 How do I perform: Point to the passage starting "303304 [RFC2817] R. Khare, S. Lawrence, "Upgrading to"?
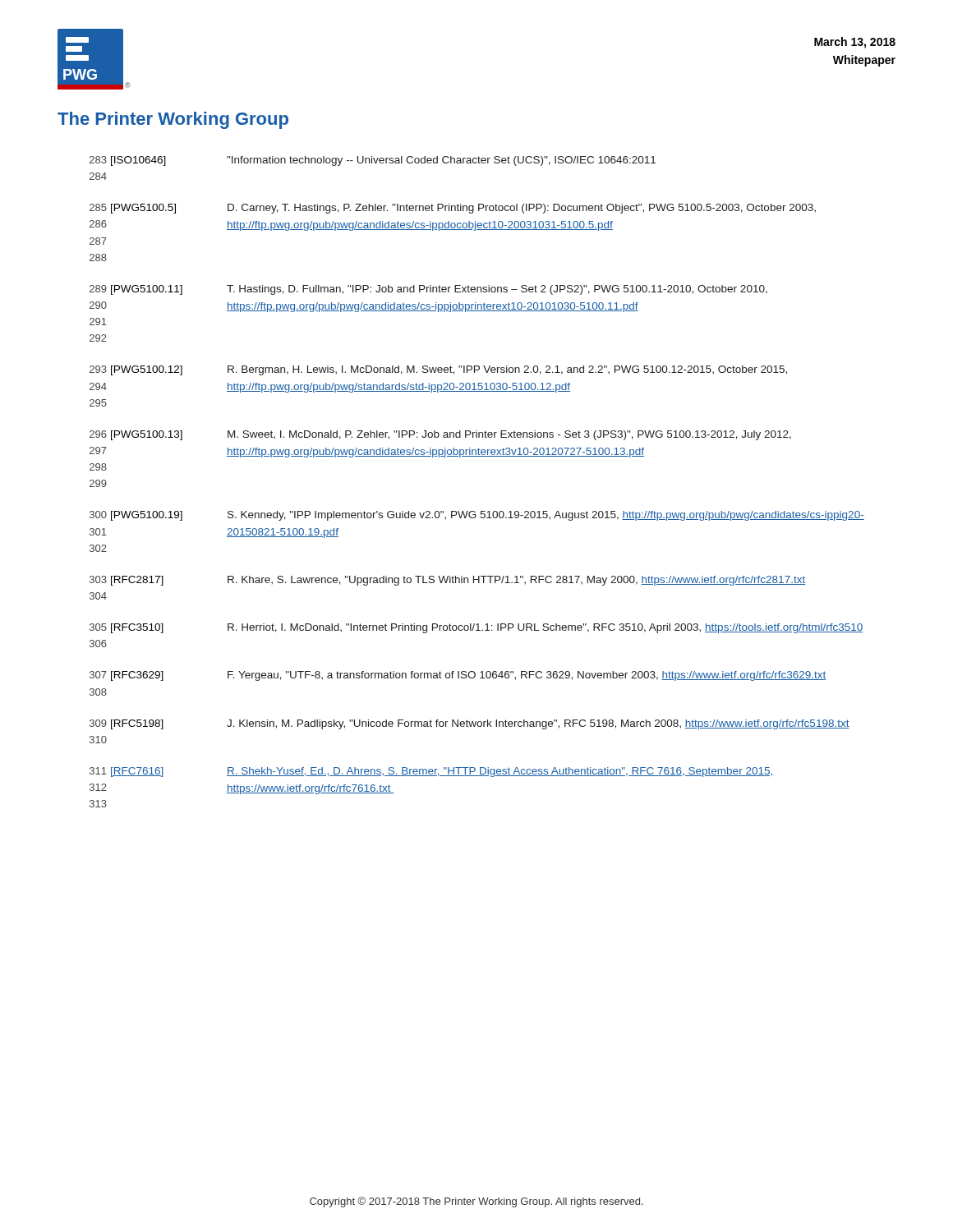[x=476, y=588]
